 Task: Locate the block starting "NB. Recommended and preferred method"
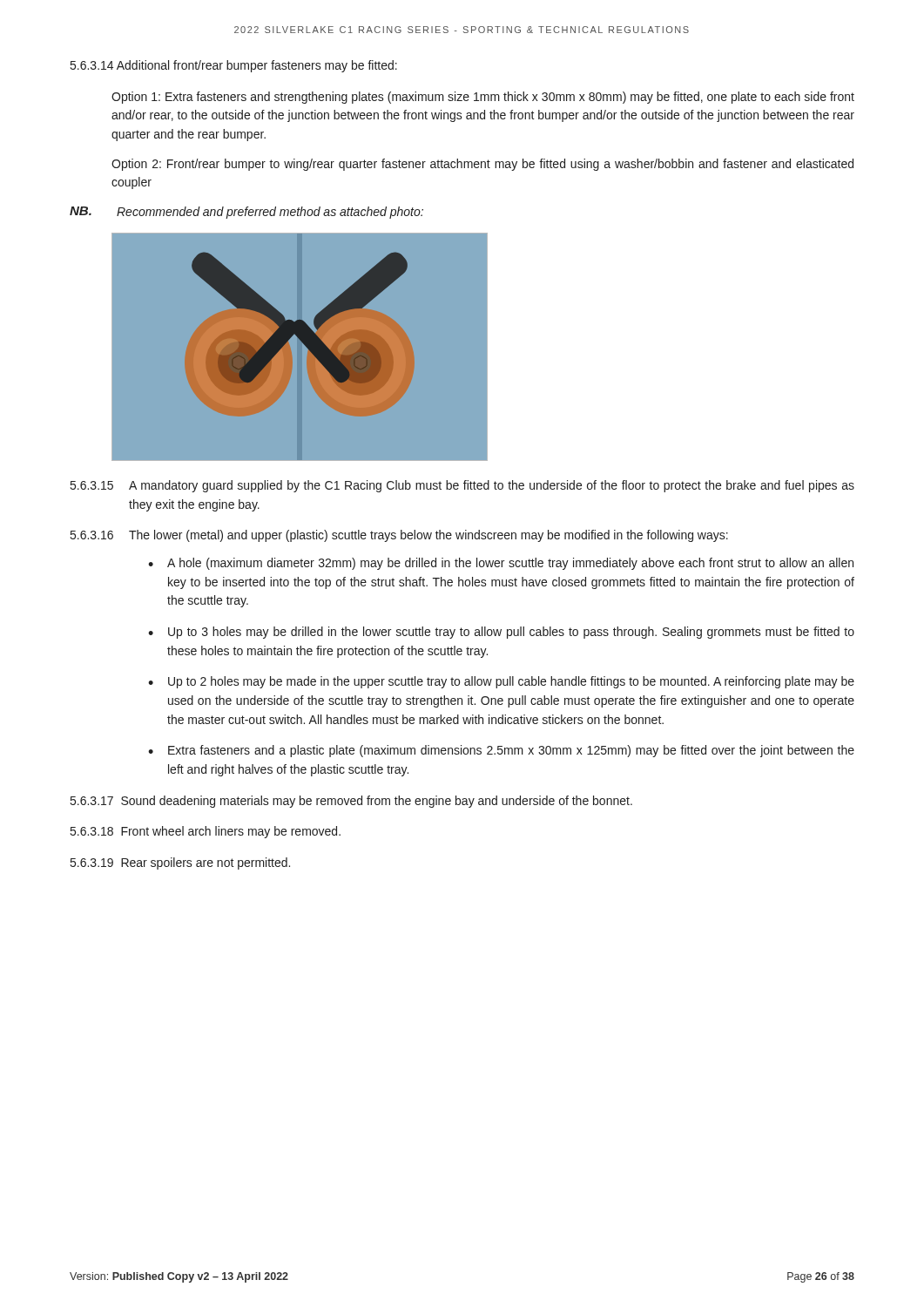247,213
